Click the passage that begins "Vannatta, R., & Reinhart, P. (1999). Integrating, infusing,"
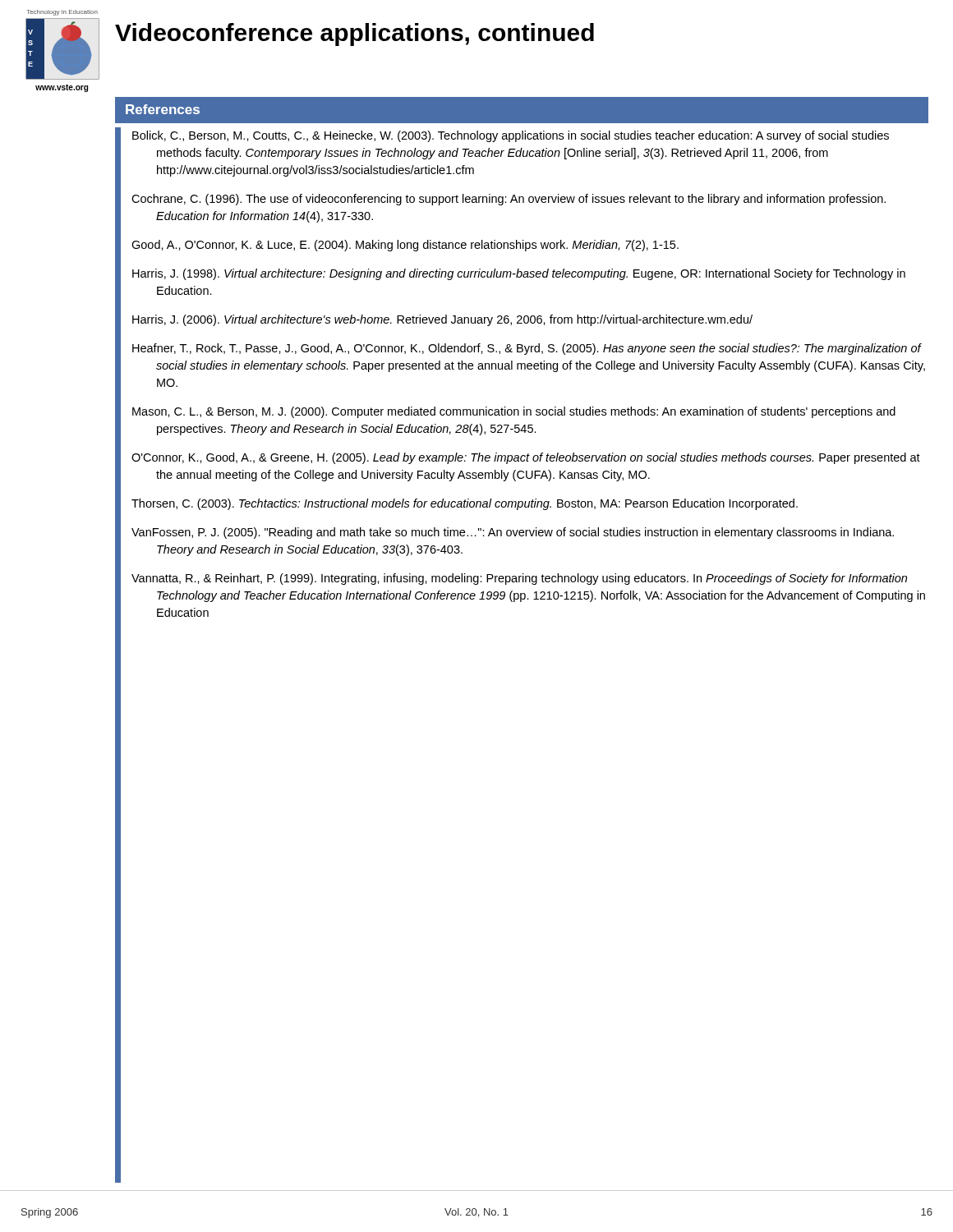 (x=529, y=596)
